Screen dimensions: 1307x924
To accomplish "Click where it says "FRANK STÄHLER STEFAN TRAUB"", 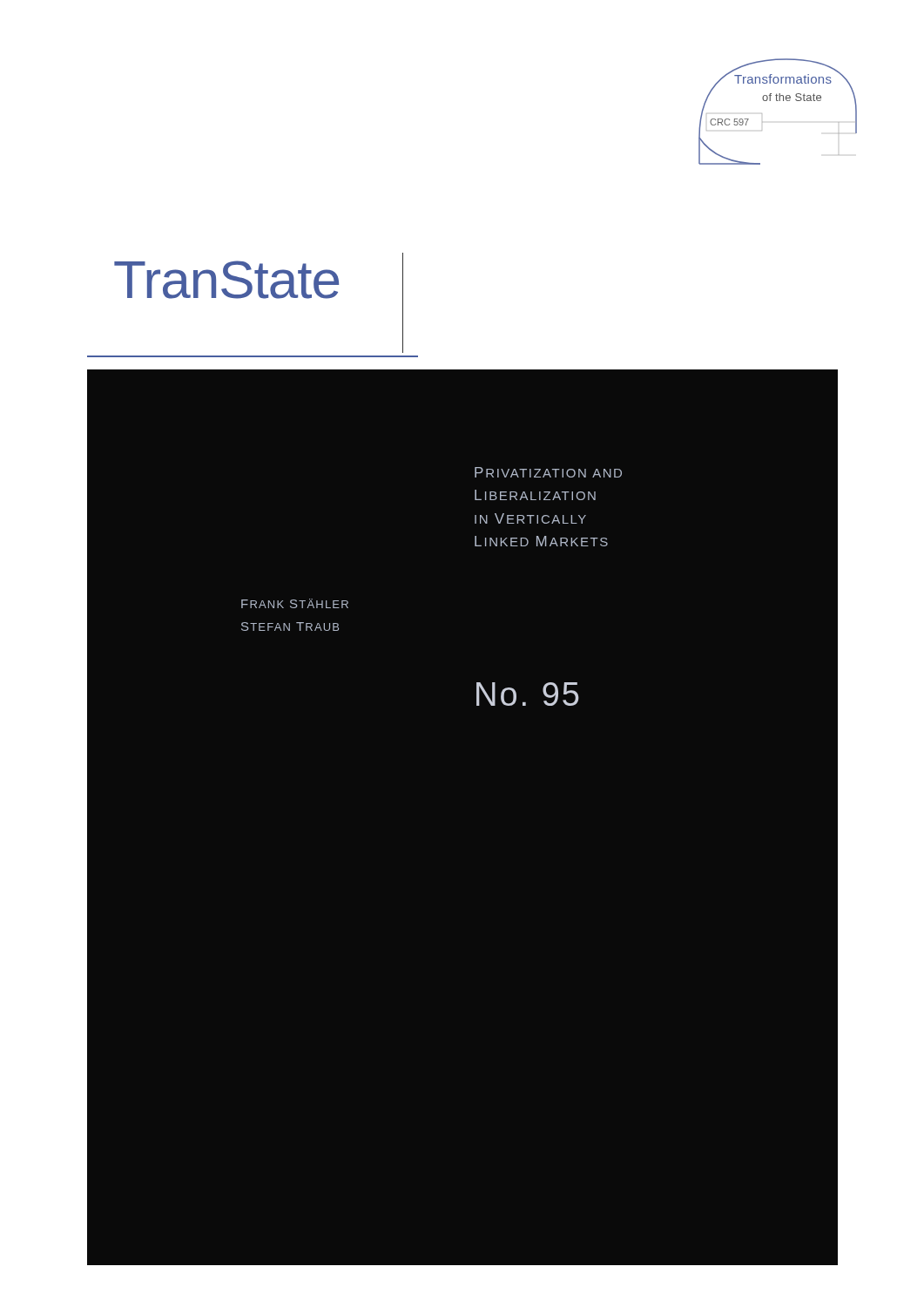I will click(x=295, y=614).
